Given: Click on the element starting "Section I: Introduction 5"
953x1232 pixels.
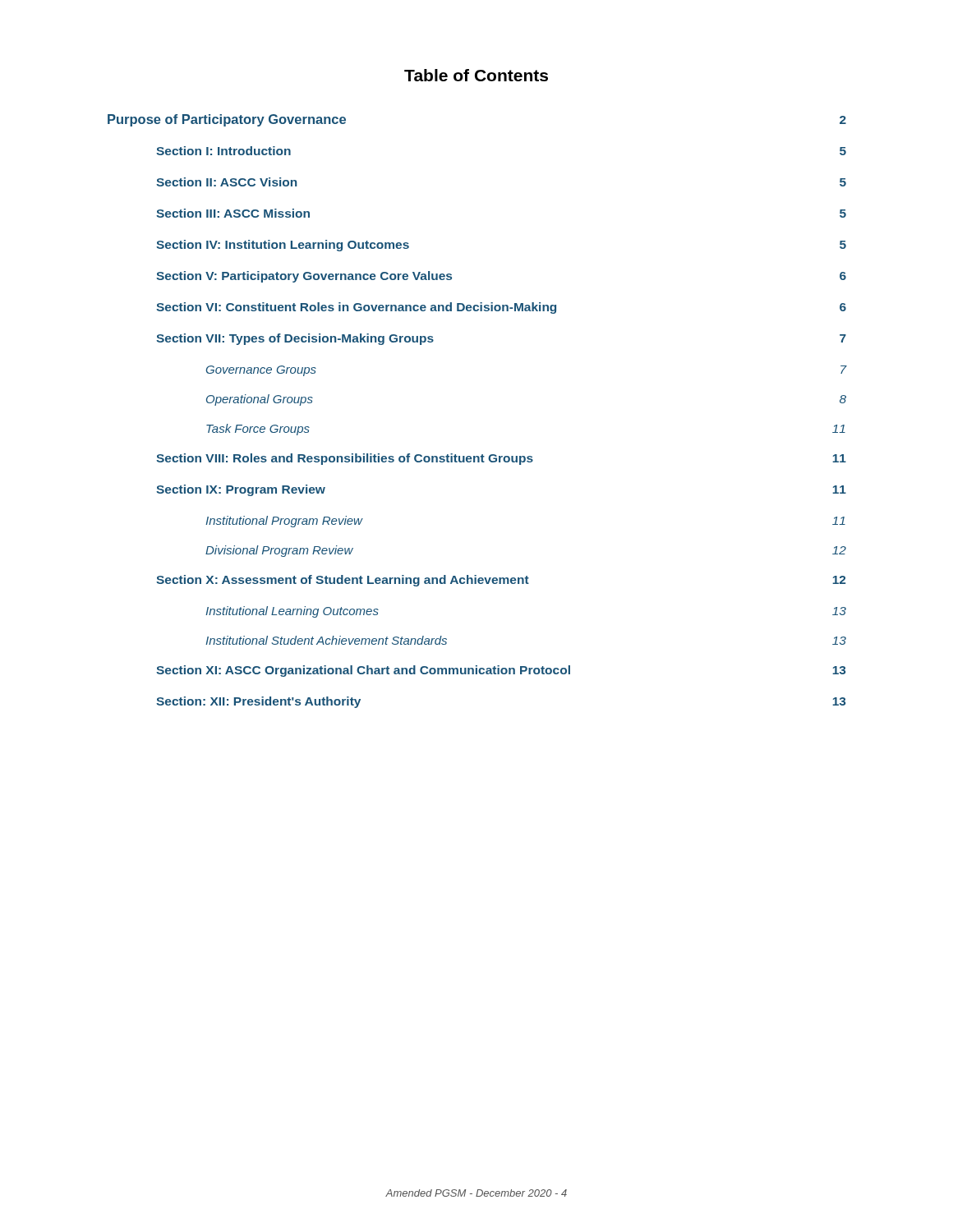Looking at the screenshot, I should pos(224,150).
